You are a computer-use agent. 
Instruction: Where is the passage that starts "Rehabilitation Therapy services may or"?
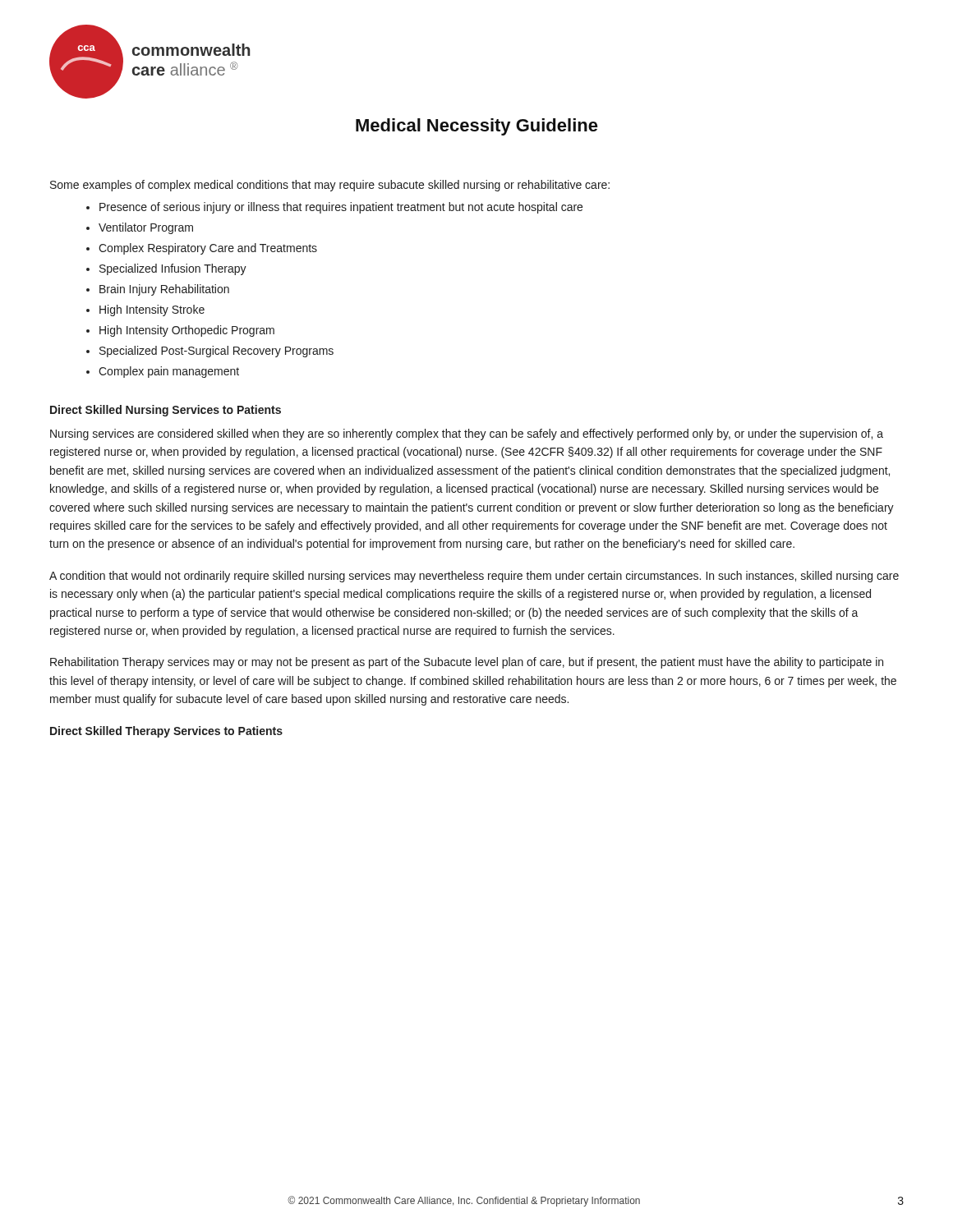pos(473,681)
